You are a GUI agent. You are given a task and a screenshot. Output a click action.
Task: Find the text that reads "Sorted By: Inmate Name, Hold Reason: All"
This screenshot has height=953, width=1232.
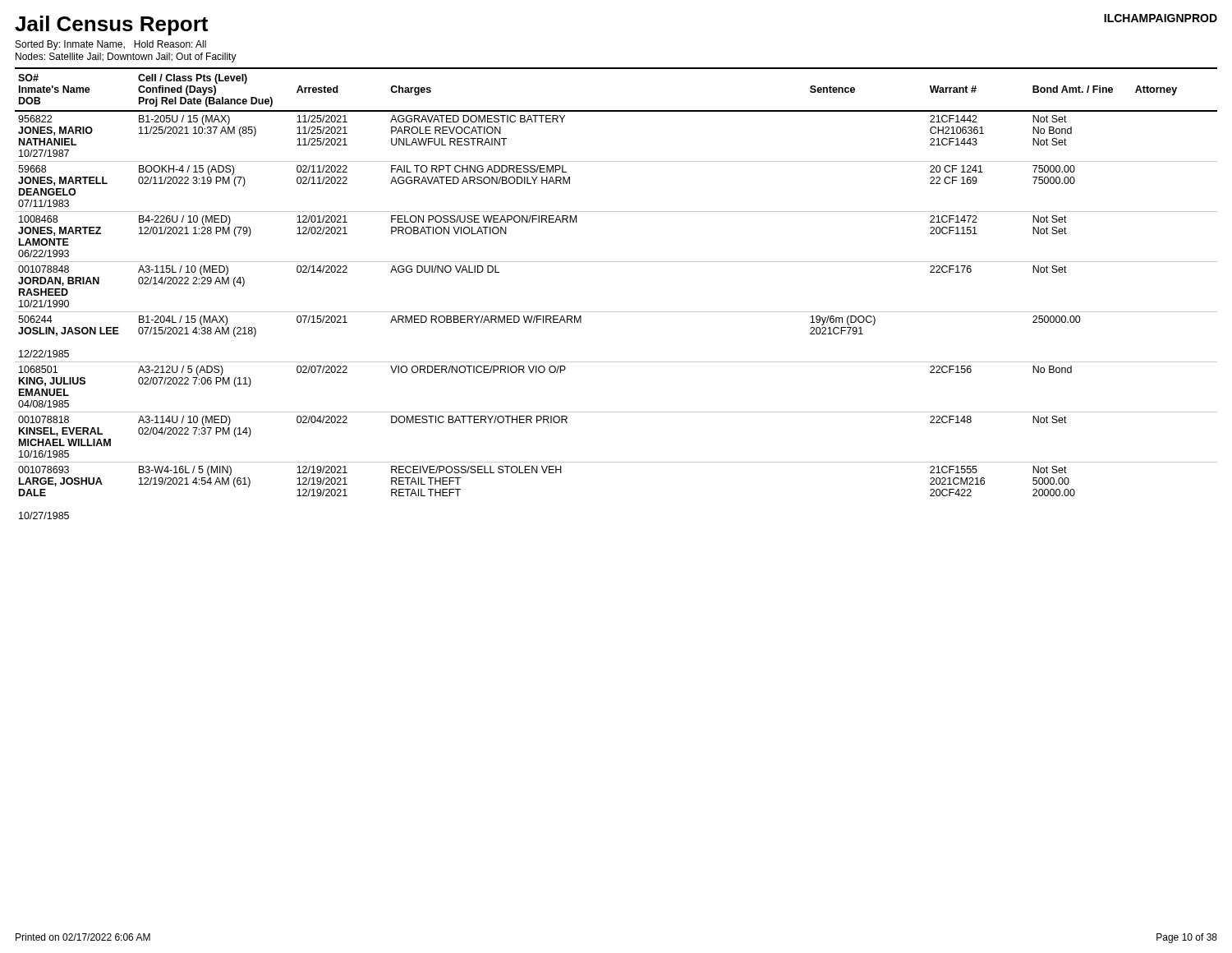pos(111,44)
